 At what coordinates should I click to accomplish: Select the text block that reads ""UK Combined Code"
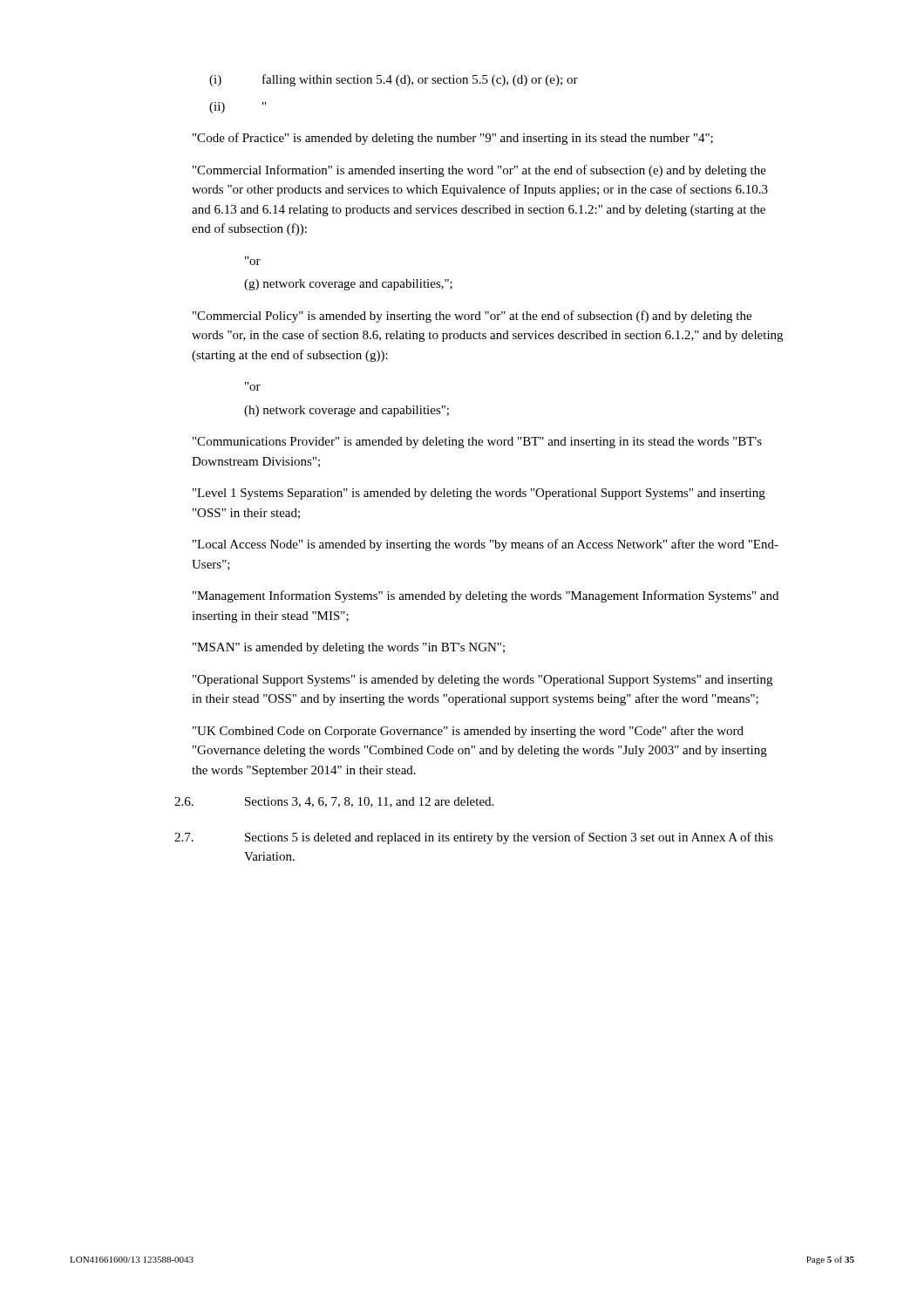click(x=488, y=750)
